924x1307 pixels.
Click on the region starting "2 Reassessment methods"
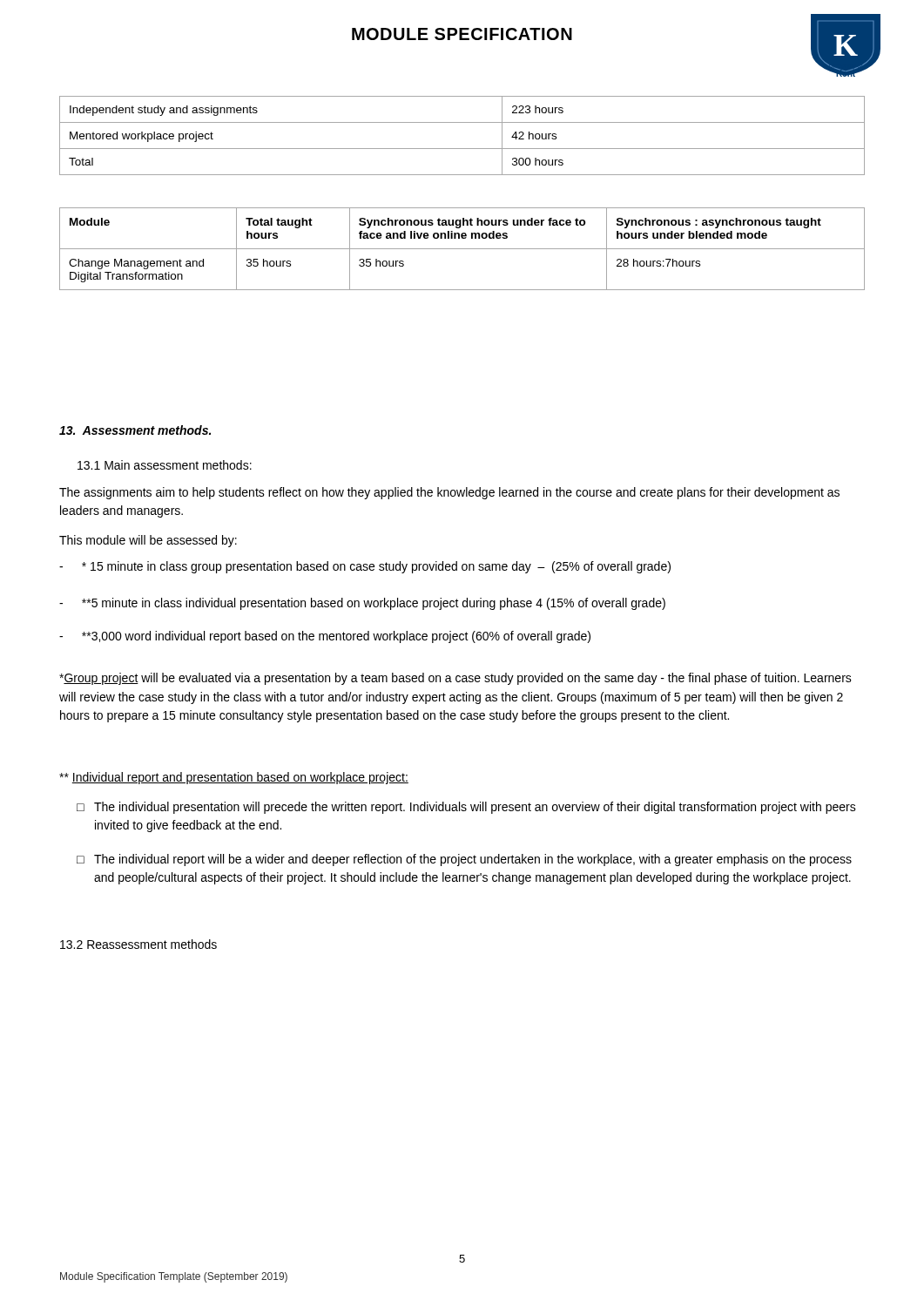[x=138, y=945]
